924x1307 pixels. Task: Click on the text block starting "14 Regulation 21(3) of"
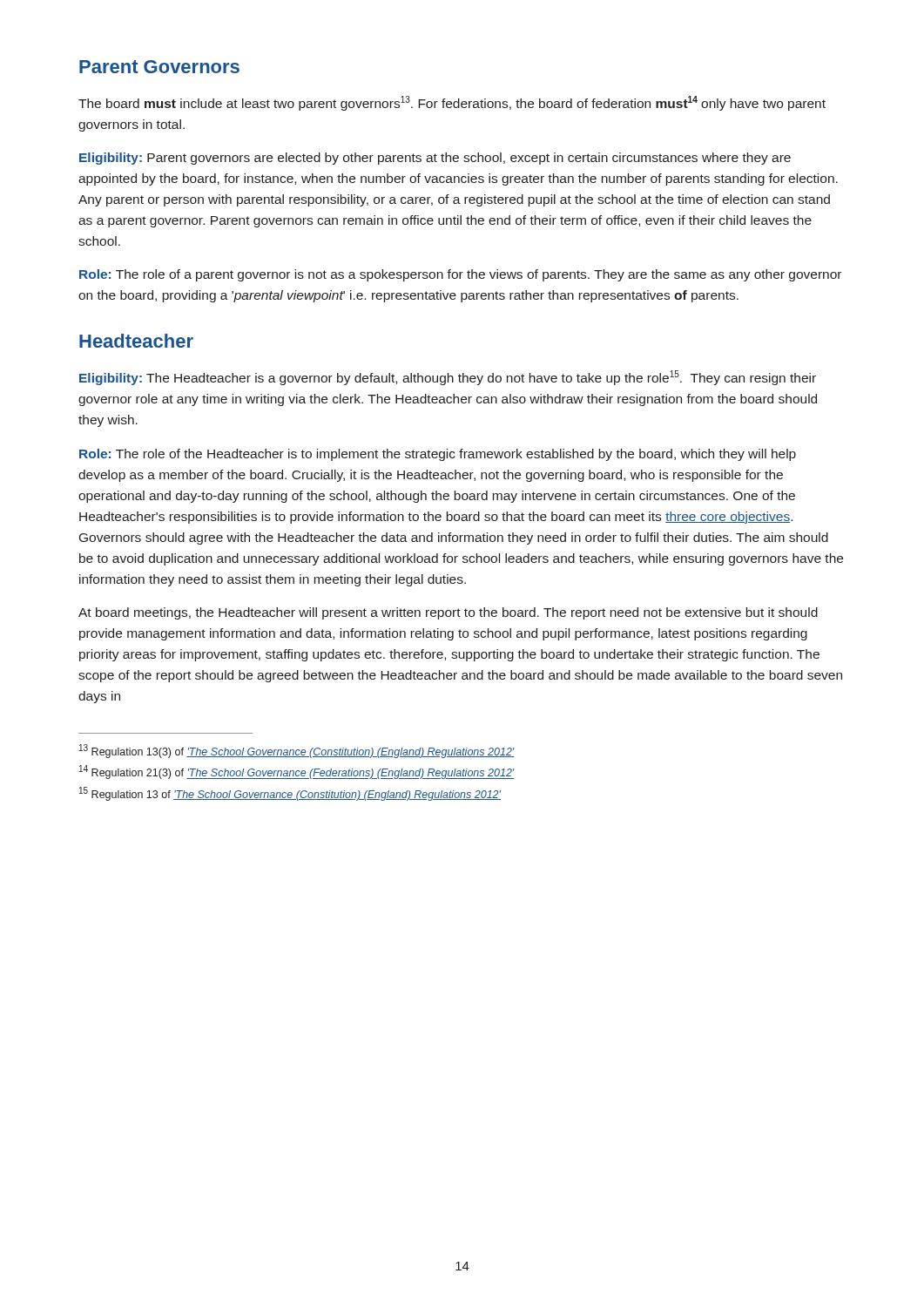coord(296,772)
